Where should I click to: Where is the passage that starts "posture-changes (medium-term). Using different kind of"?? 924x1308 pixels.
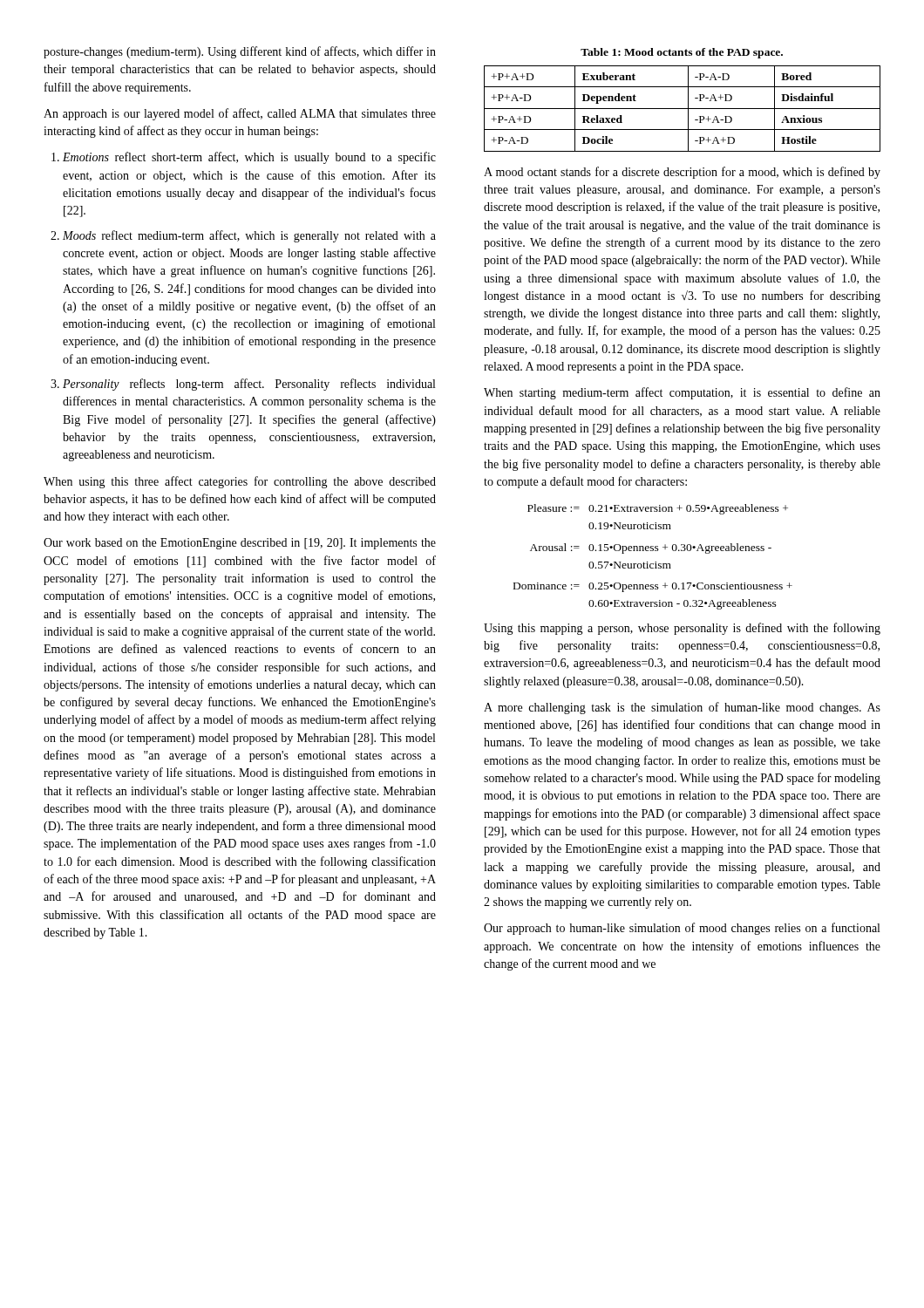point(240,70)
